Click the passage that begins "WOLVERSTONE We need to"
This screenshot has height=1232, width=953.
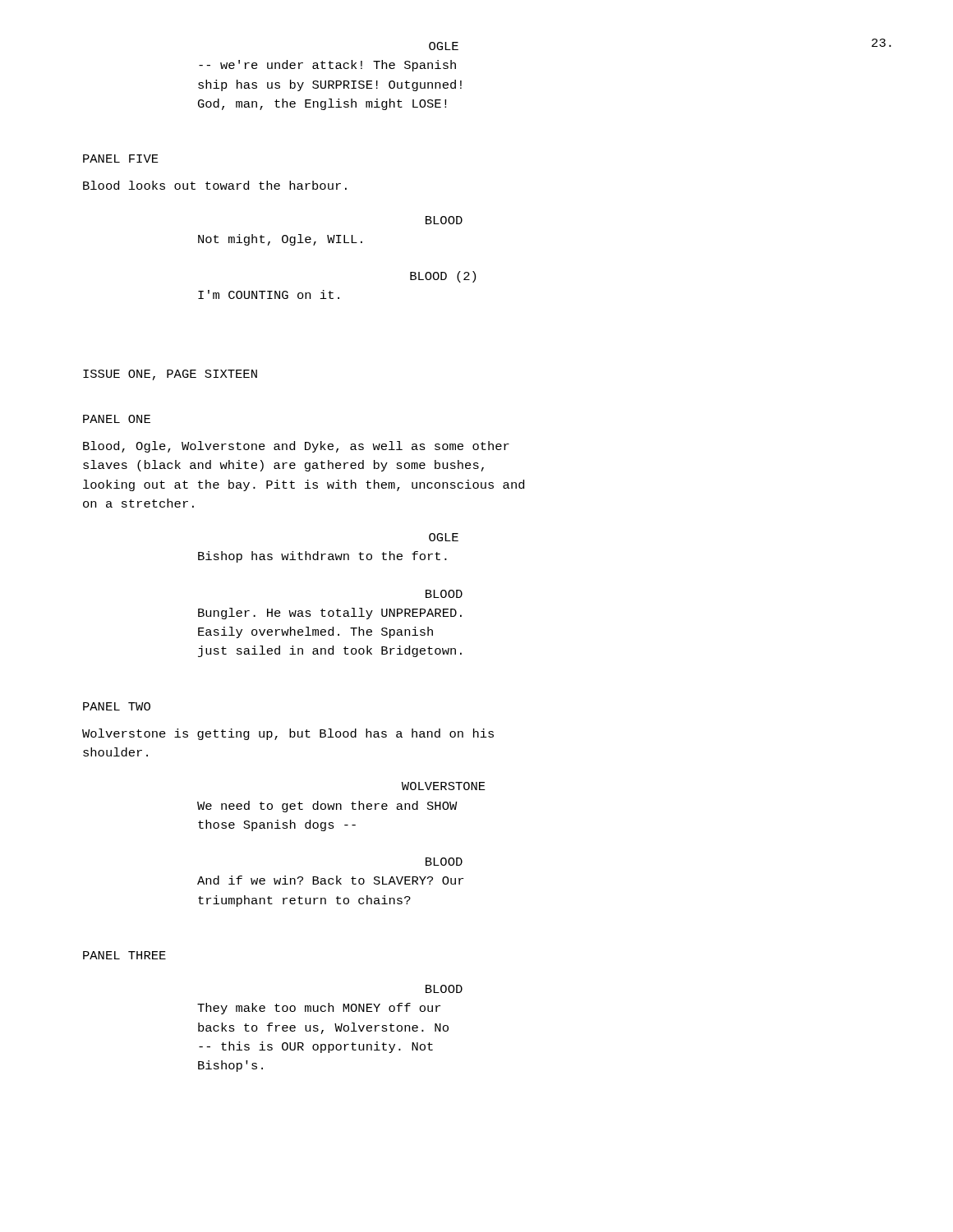pos(444,807)
